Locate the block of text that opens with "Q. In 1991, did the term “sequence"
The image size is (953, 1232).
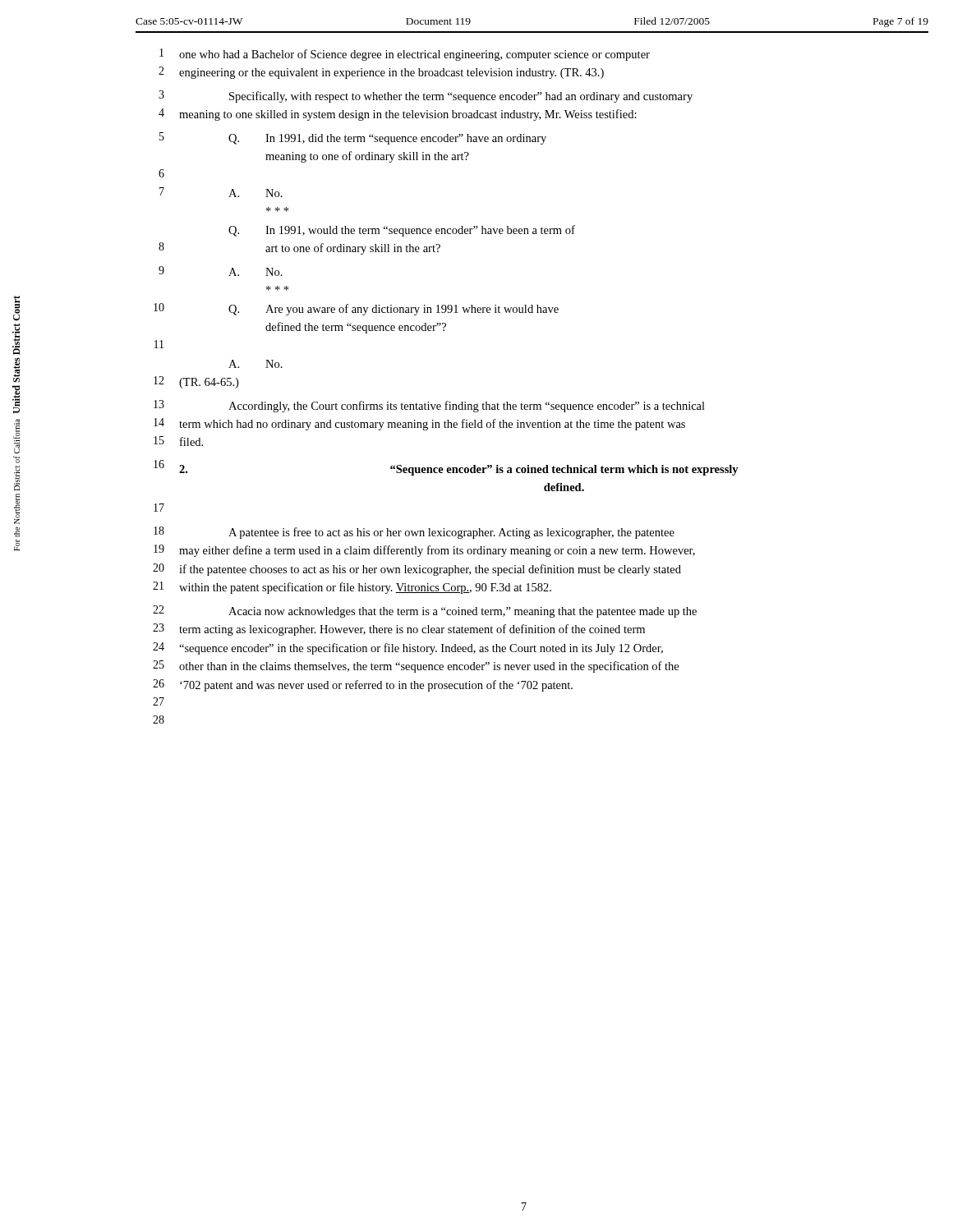coord(387,139)
